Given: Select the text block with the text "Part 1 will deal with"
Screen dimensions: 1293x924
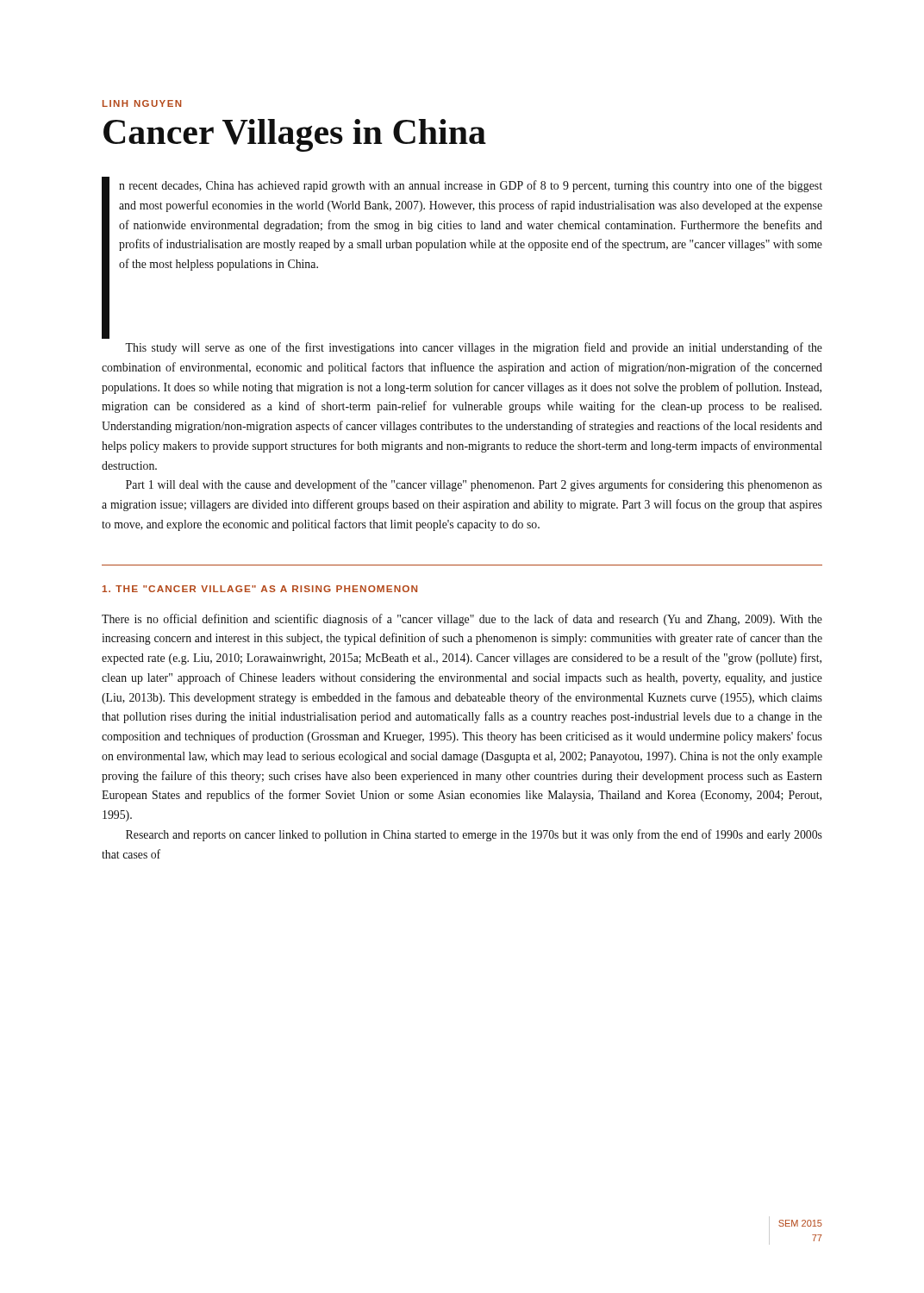Looking at the screenshot, I should pyautogui.click(x=462, y=505).
